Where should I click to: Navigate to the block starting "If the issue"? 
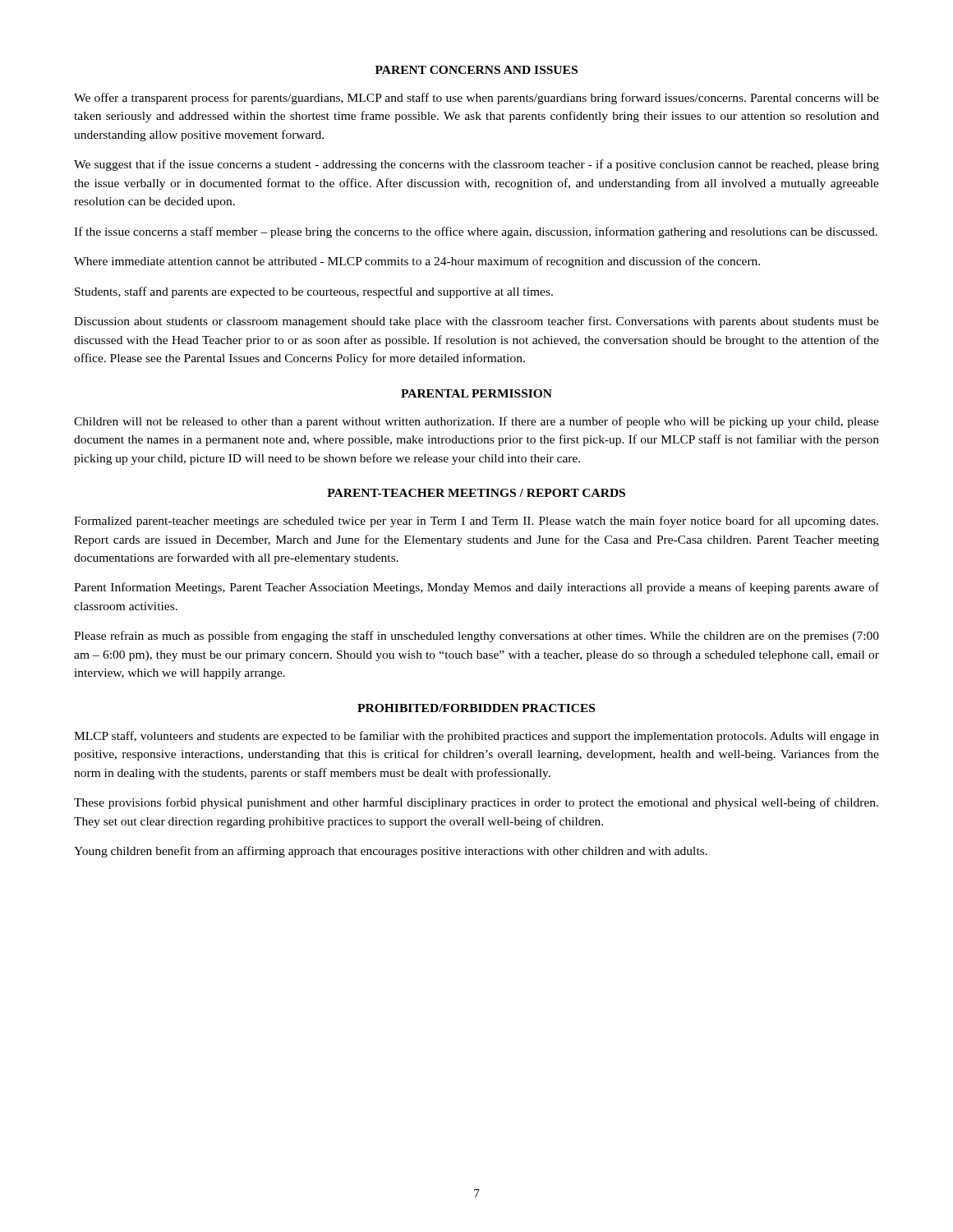click(x=476, y=231)
